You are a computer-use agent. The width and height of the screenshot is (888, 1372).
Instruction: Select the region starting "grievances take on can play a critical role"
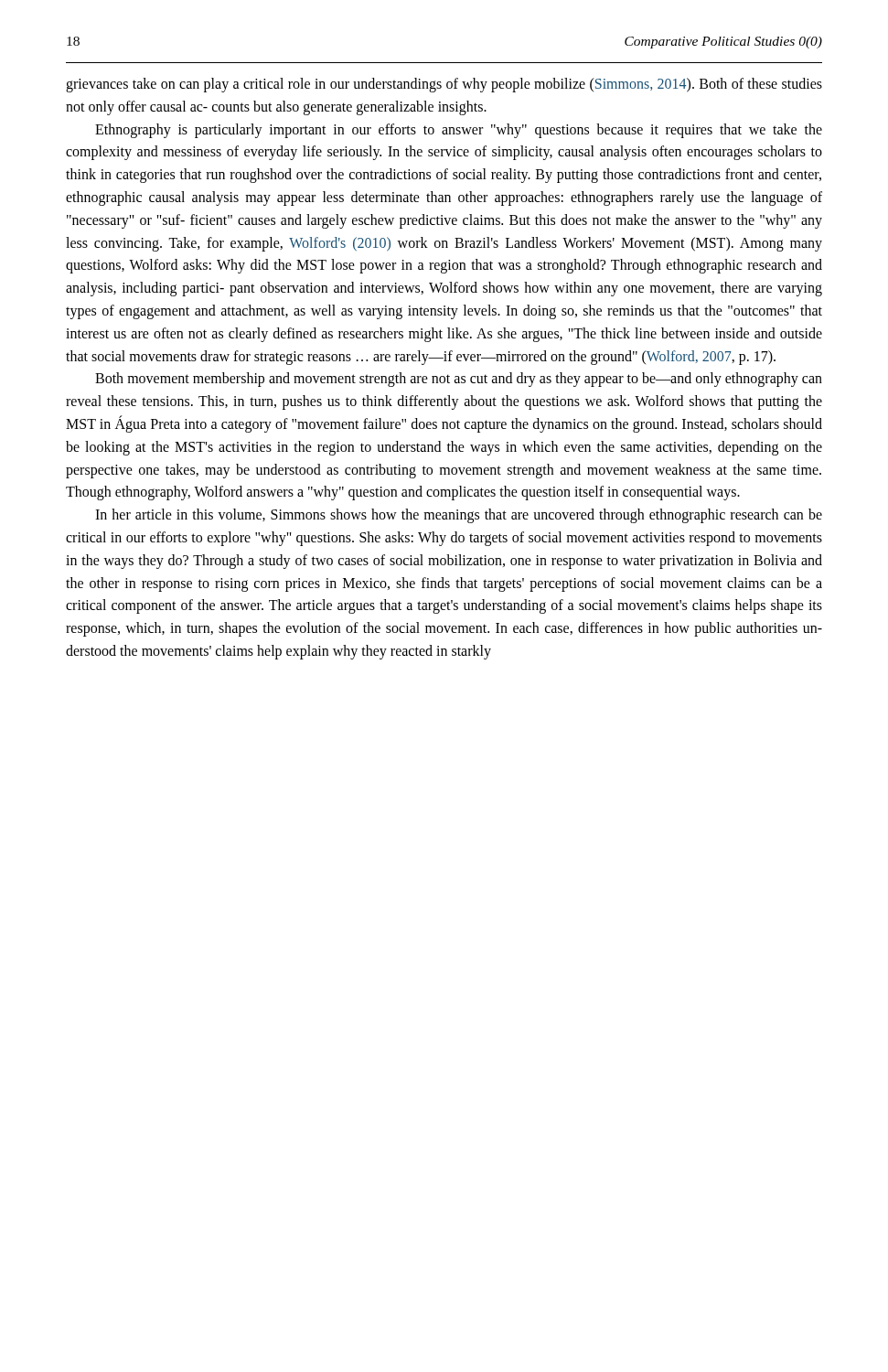444,368
